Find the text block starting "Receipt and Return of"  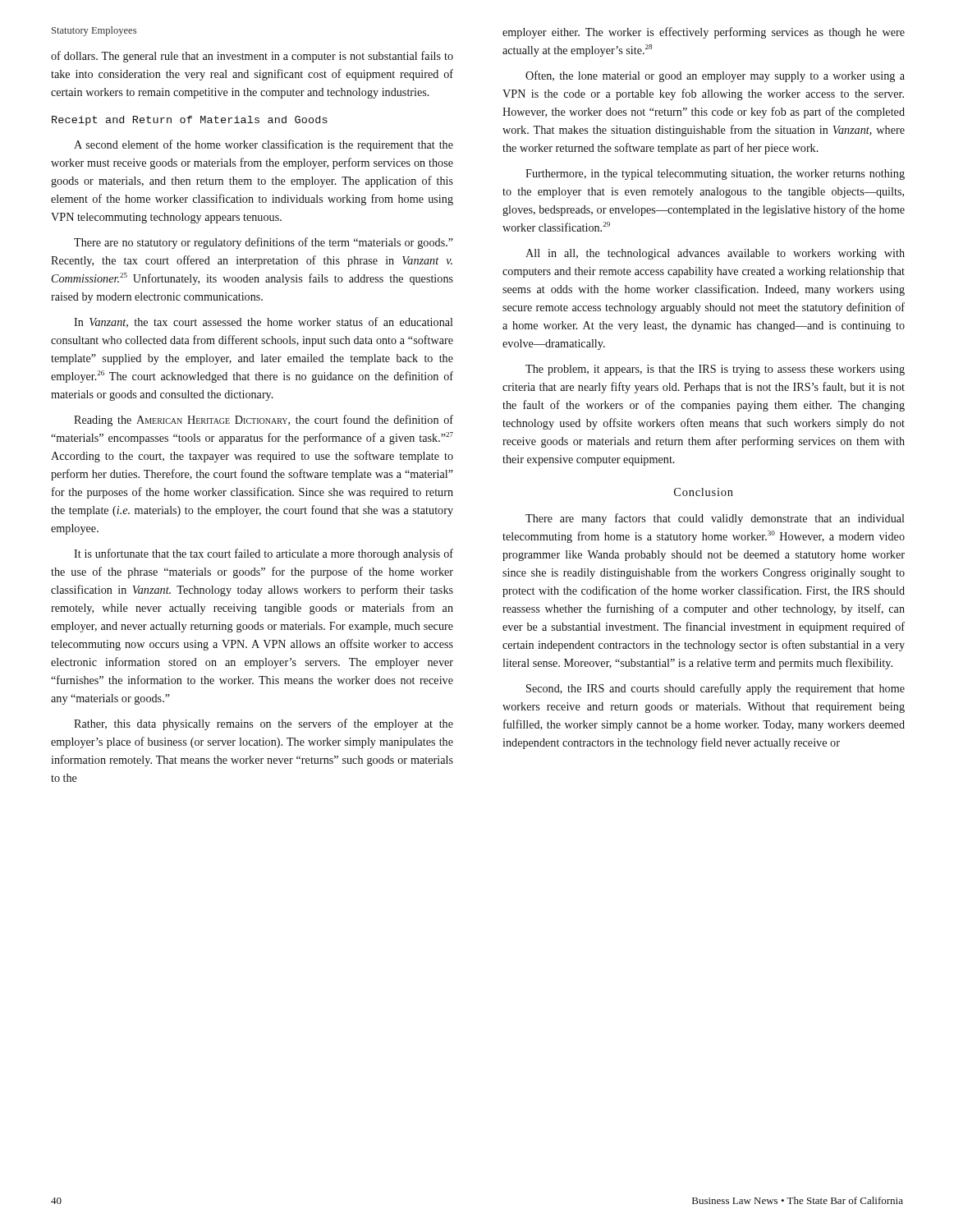point(252,121)
